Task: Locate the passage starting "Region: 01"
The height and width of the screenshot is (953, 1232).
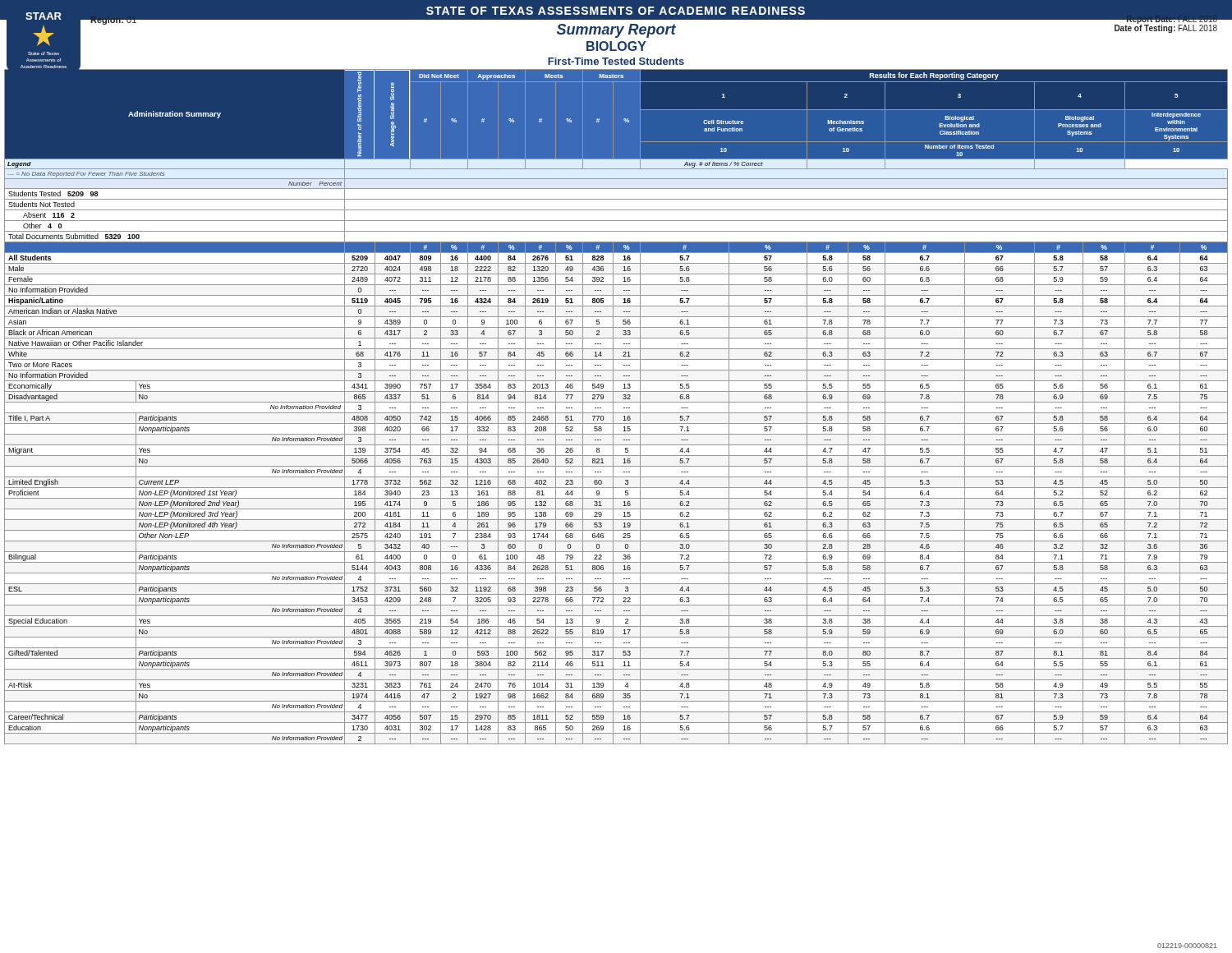Action: click(113, 20)
